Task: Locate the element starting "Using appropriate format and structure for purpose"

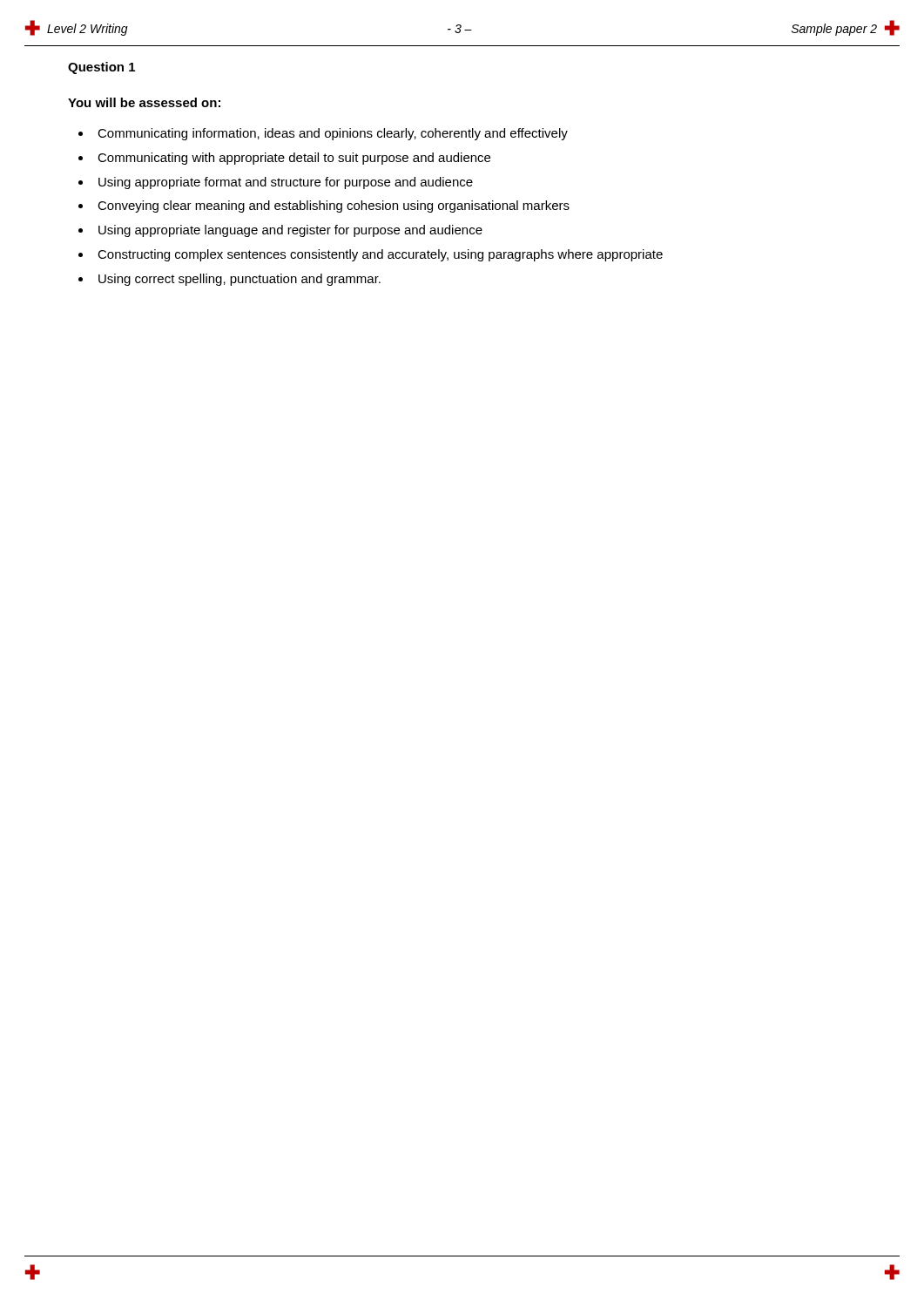Action: coord(285,181)
